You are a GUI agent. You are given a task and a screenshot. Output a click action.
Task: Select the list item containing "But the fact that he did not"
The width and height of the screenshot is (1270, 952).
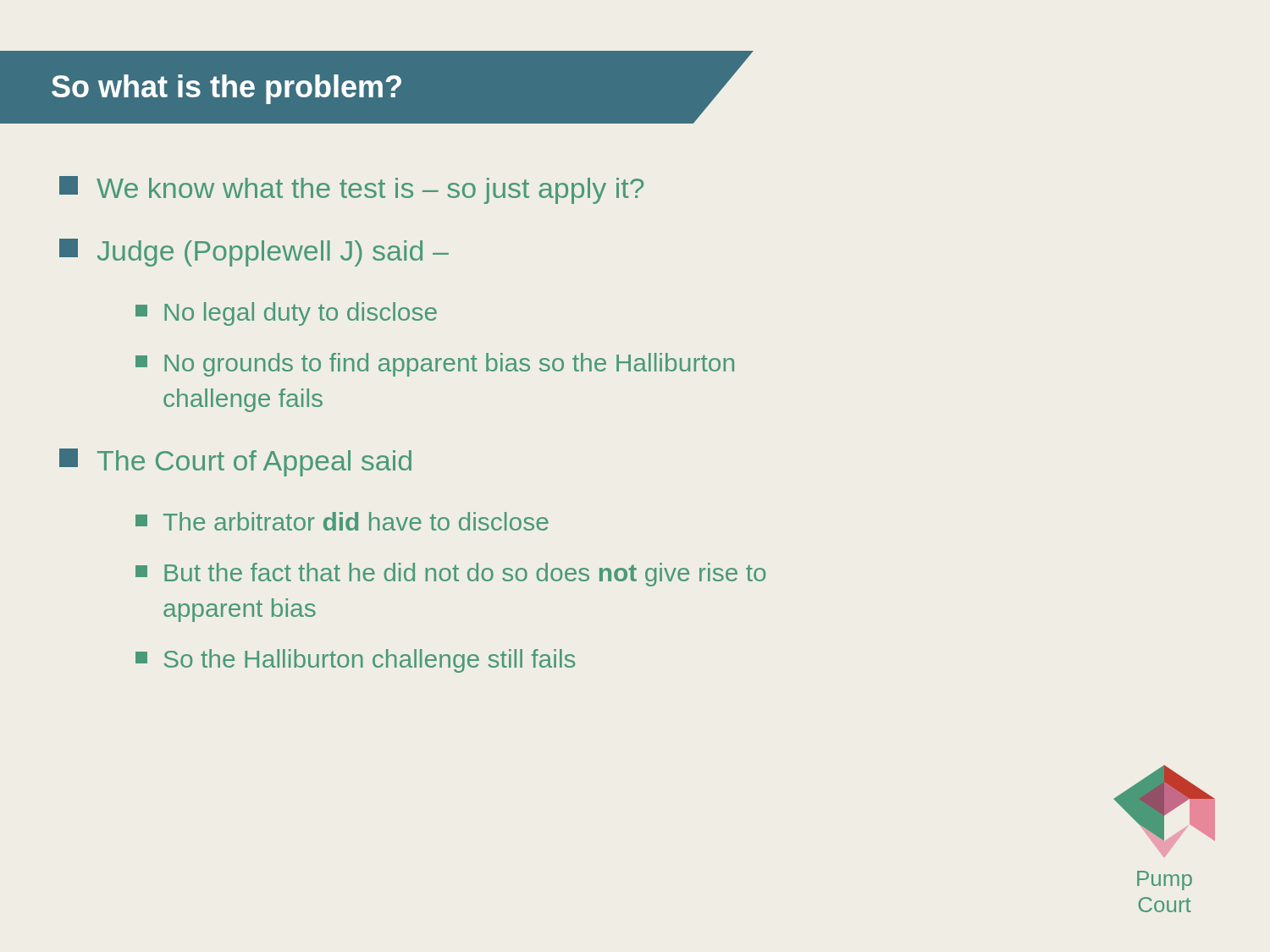(x=451, y=590)
